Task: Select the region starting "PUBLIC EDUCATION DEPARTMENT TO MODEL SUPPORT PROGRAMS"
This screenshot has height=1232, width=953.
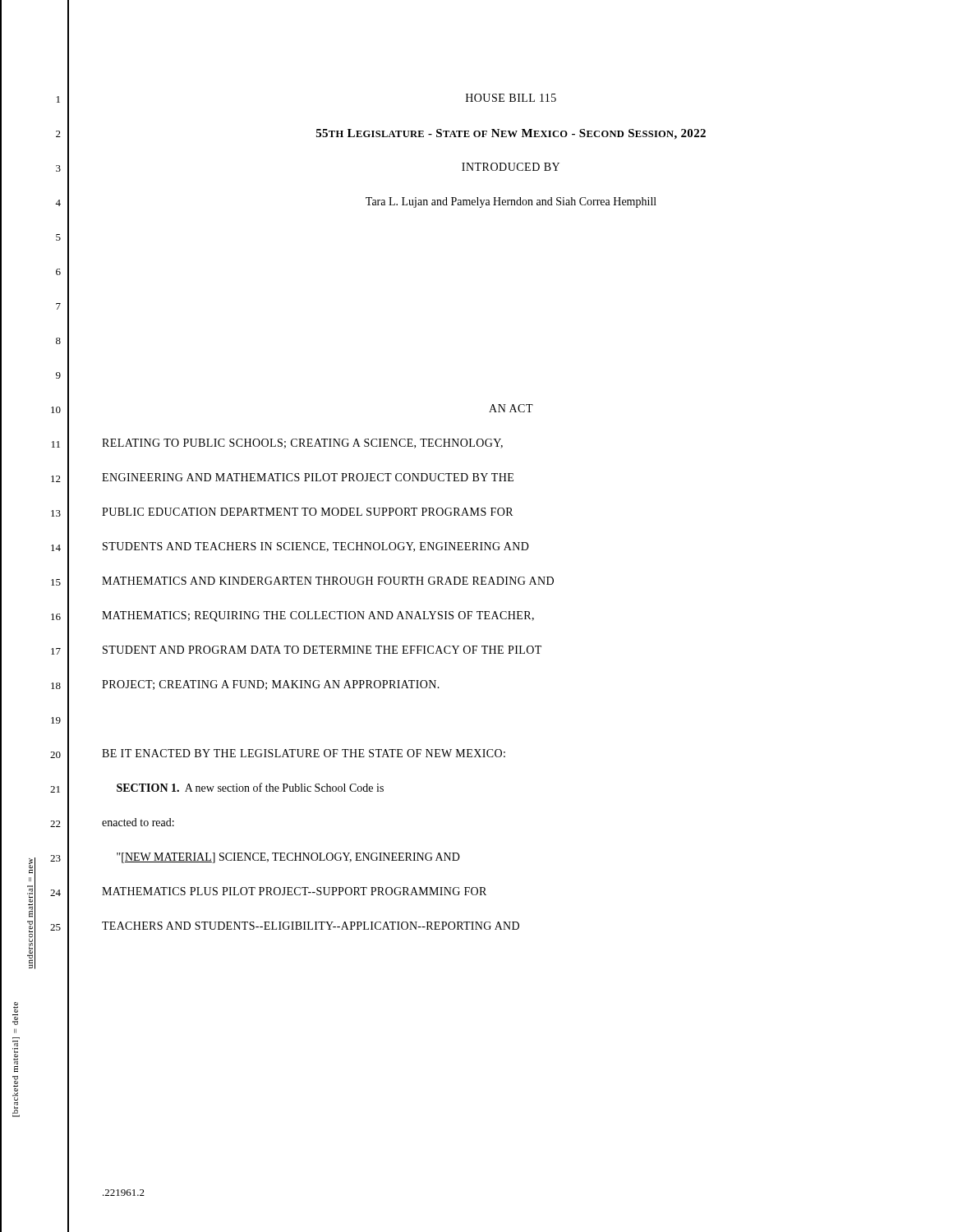Action: pos(308,512)
